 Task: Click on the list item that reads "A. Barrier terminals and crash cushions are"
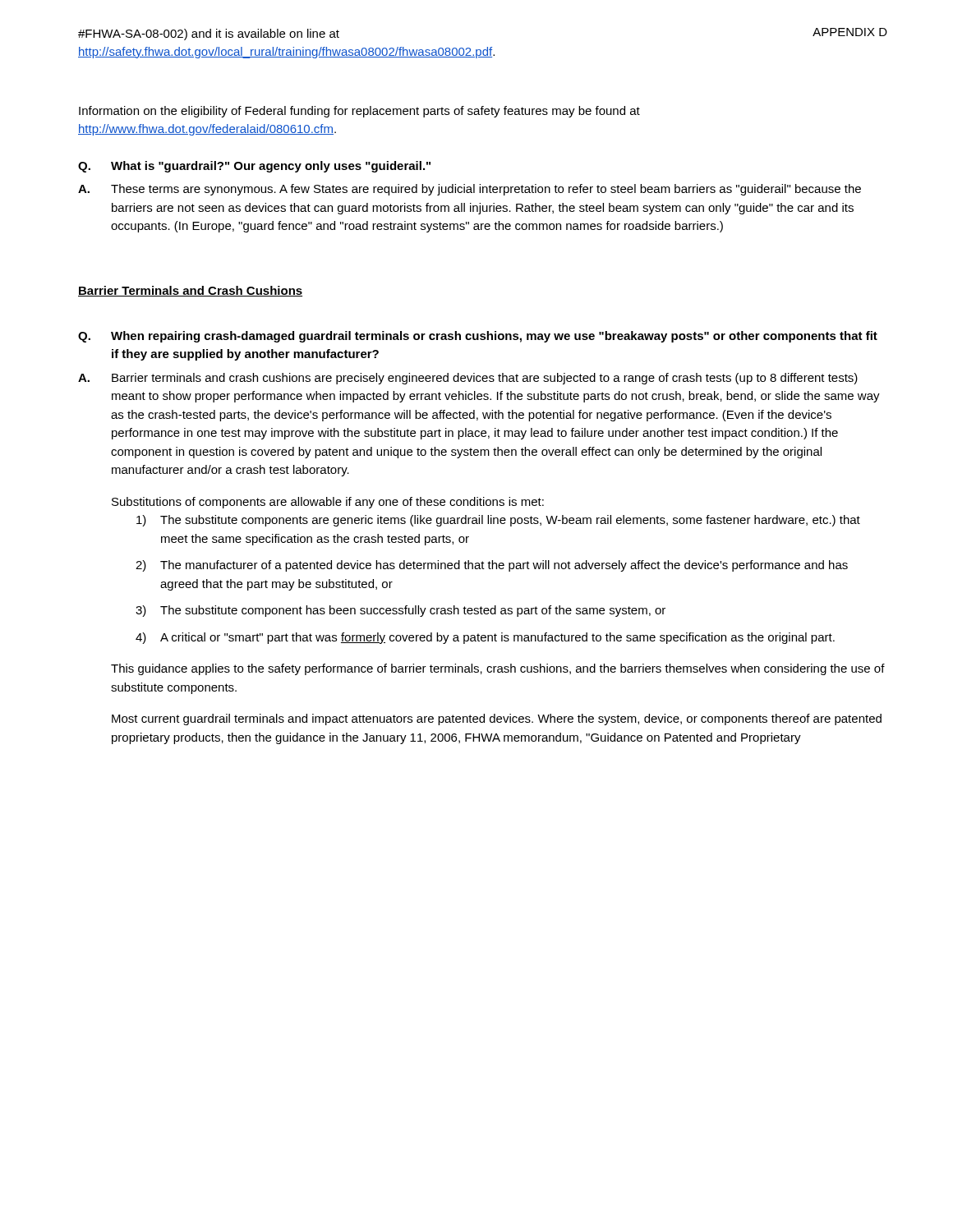(x=483, y=424)
